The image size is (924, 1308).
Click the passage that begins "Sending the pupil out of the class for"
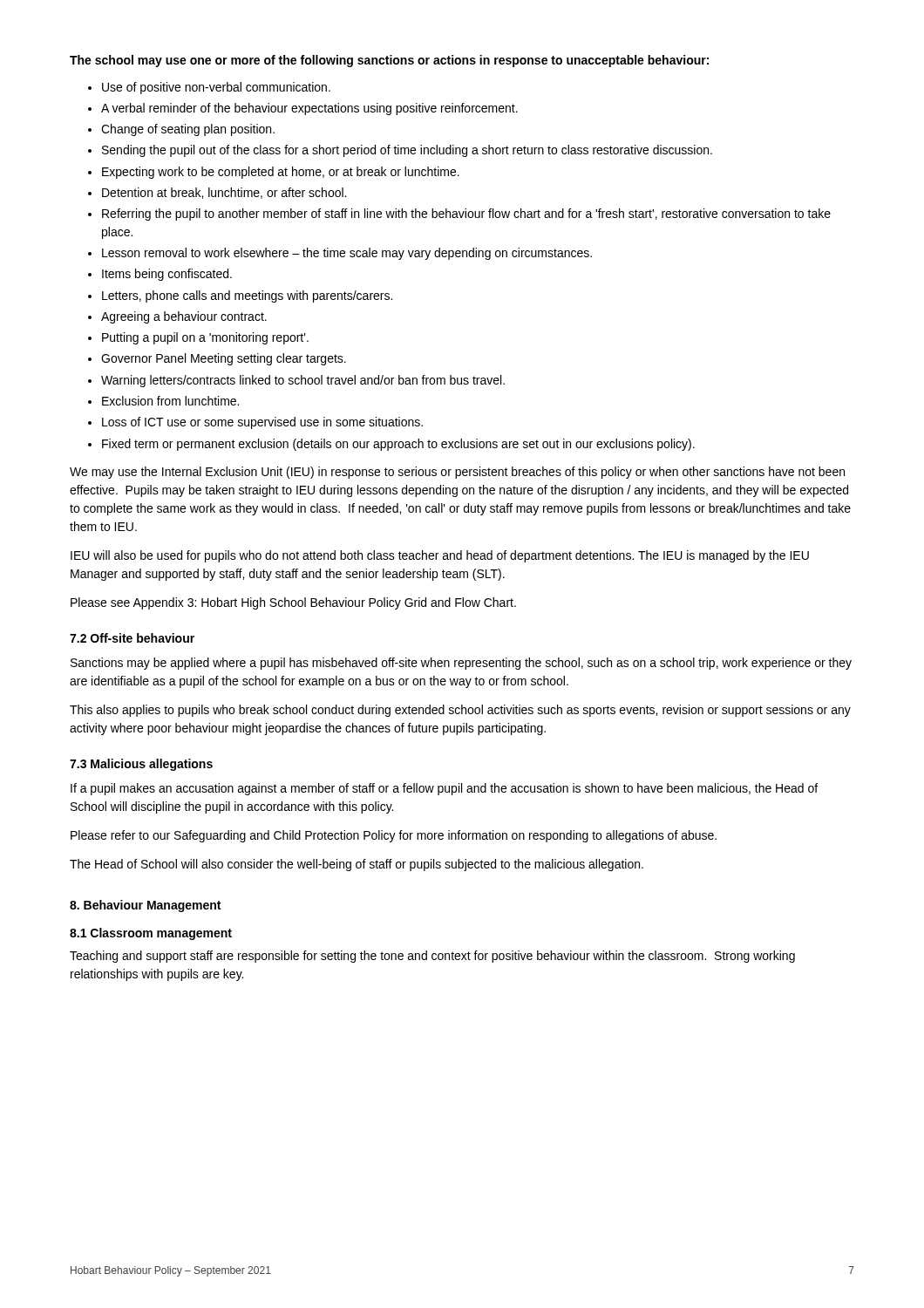coord(407,150)
